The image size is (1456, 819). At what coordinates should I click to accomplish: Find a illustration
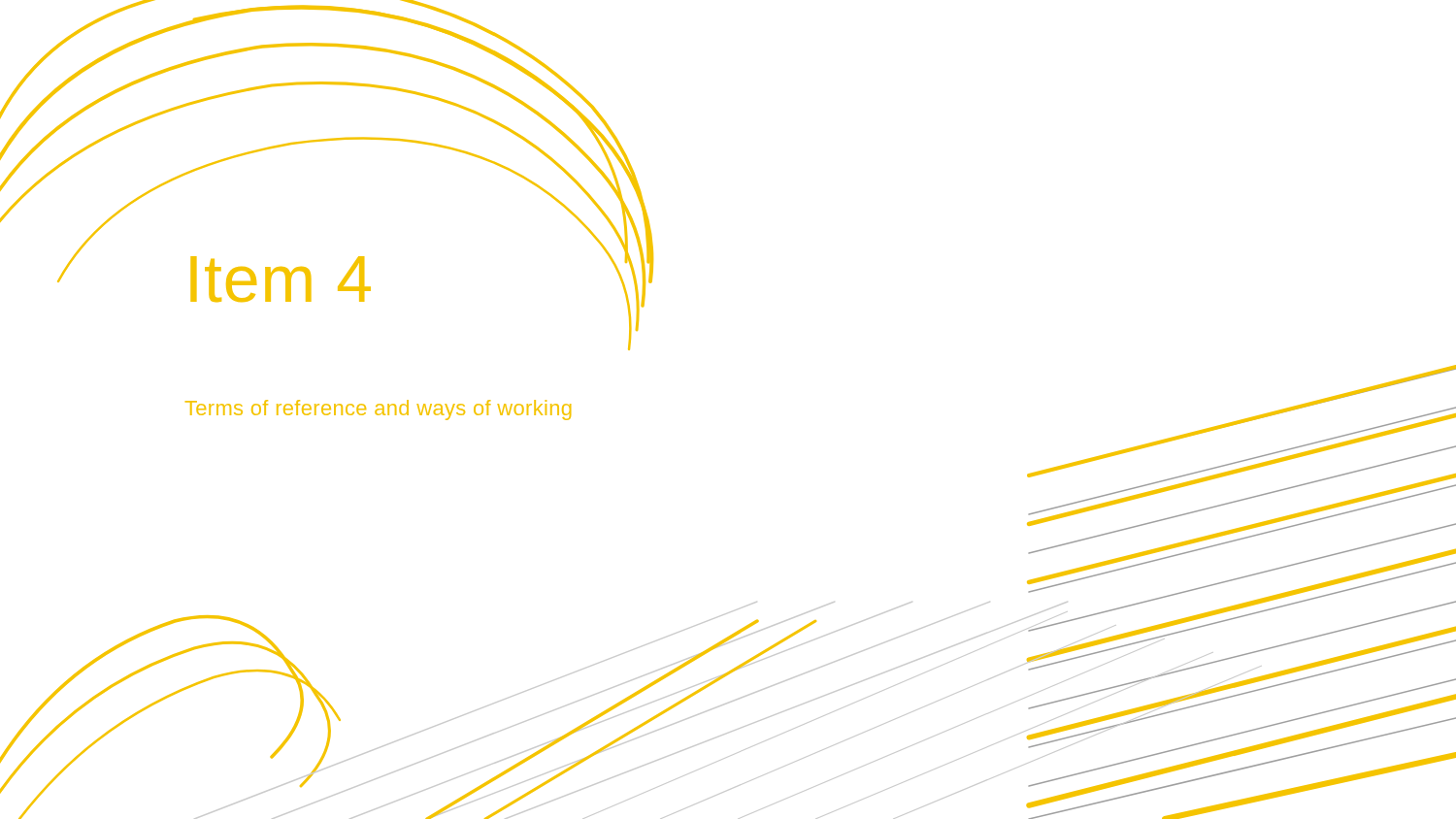(728, 410)
